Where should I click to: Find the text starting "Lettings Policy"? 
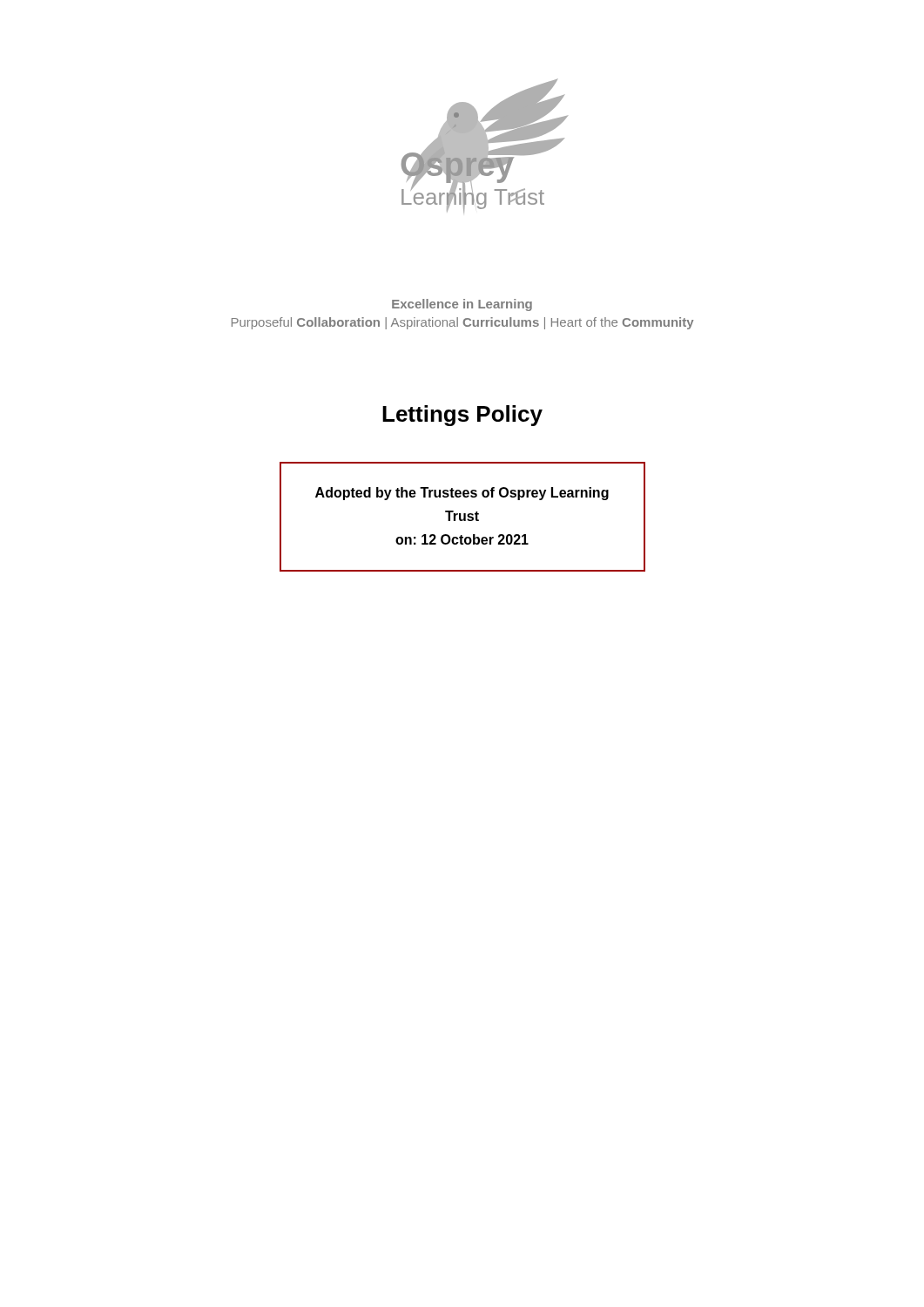tap(462, 414)
